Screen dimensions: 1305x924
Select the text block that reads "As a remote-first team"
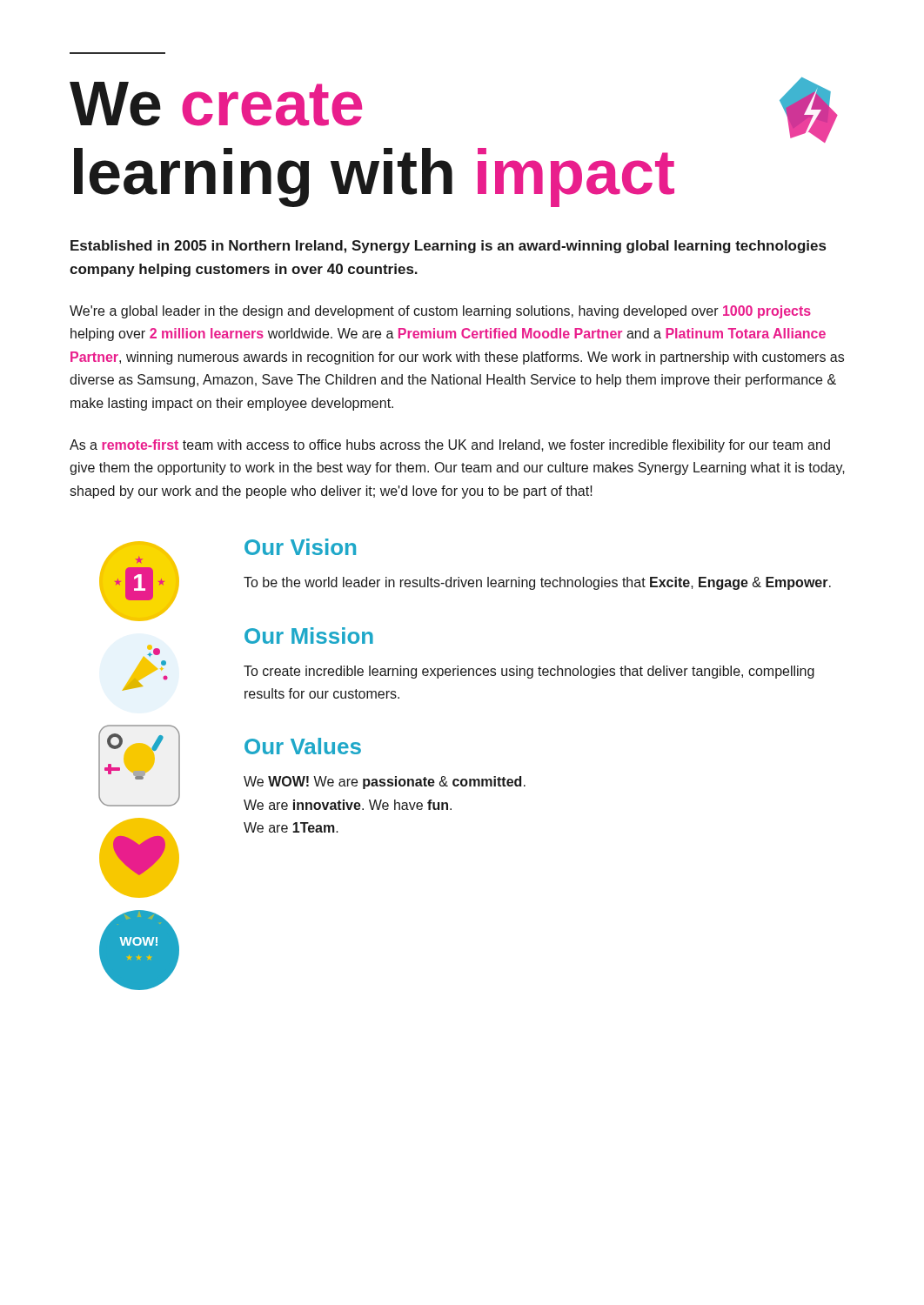[458, 468]
